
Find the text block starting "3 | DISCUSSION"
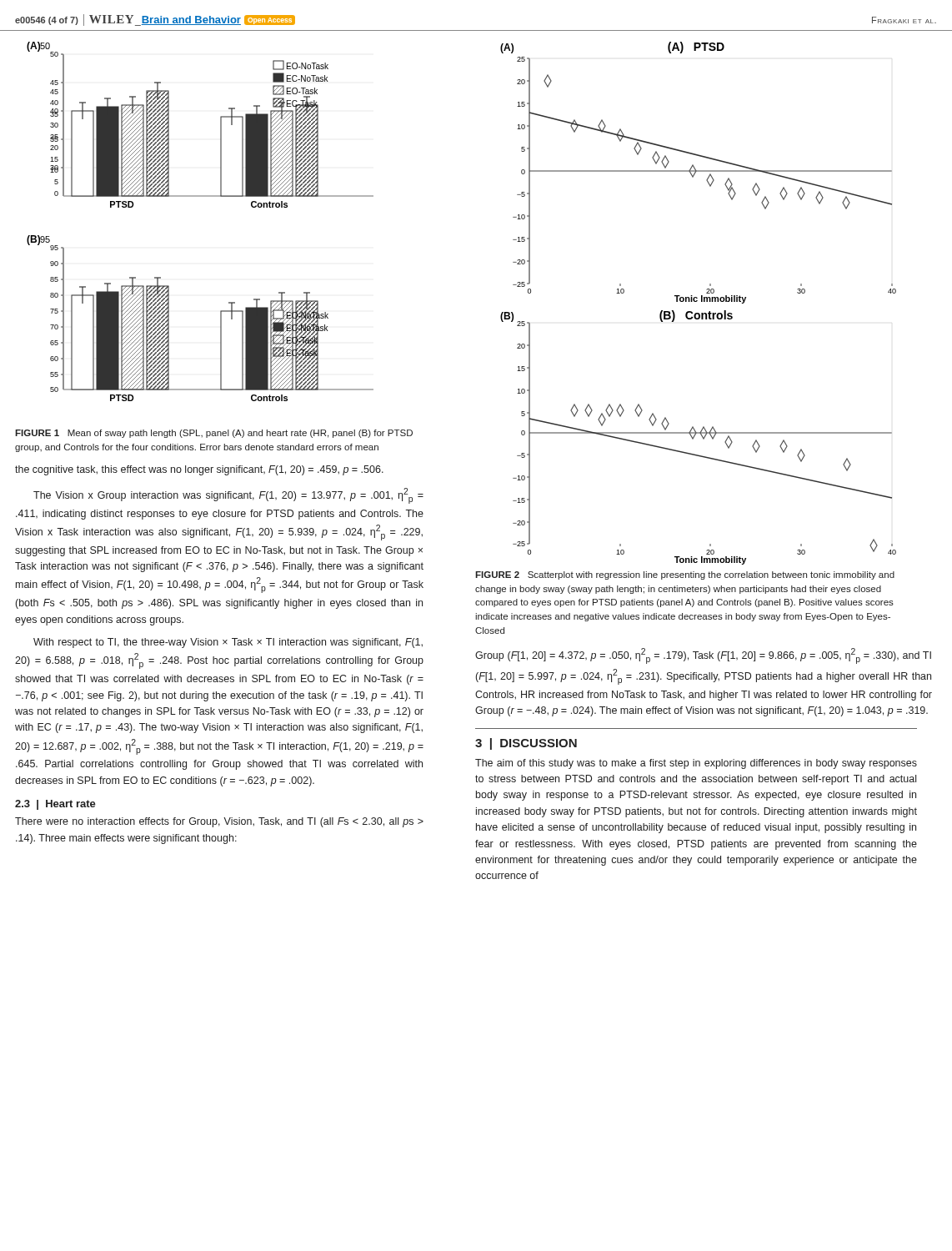click(x=526, y=742)
